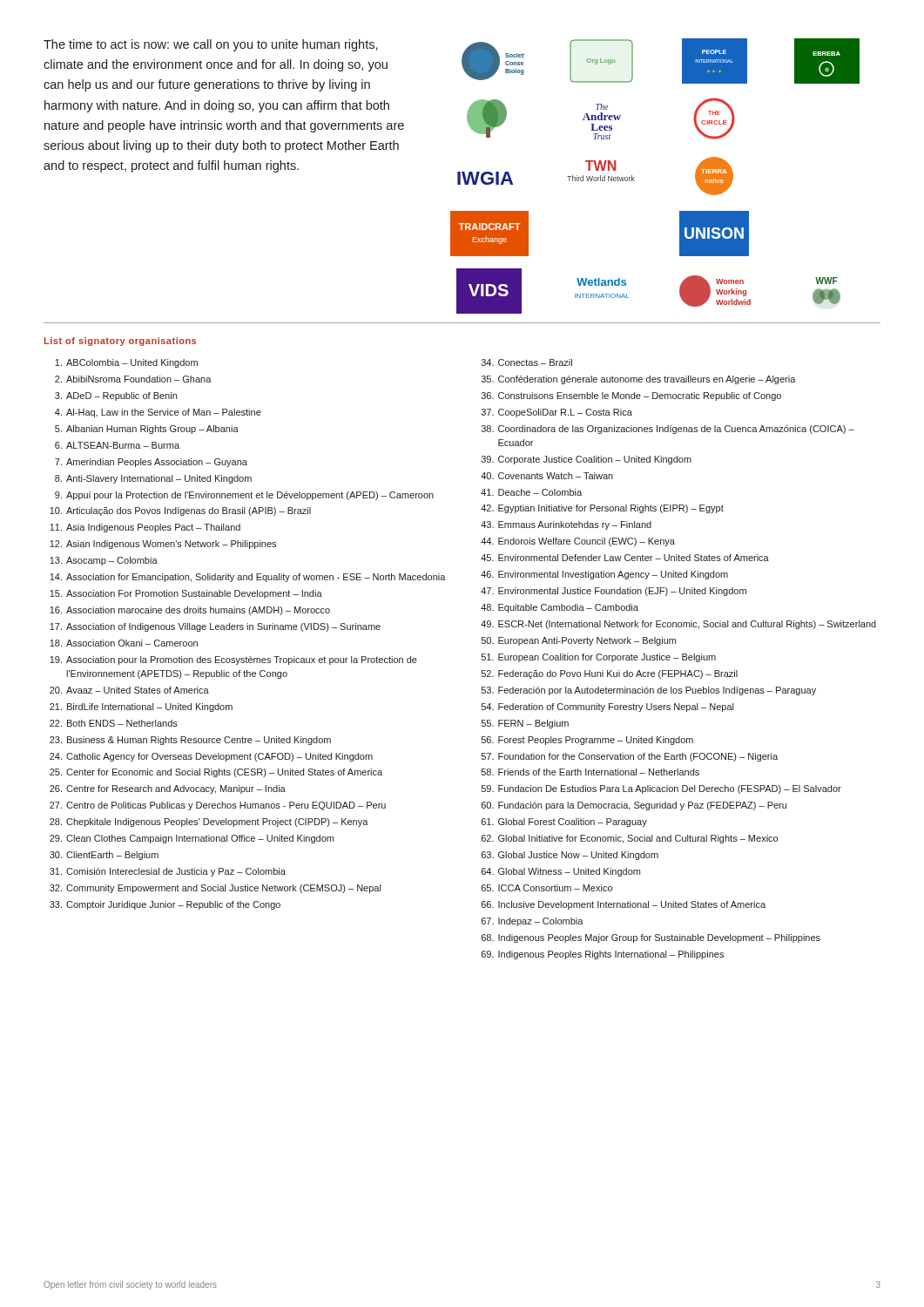Find the block starting "27.Centro de Politicas Publicas y Derechos Humanos"
The image size is (924, 1307).
(246, 806)
